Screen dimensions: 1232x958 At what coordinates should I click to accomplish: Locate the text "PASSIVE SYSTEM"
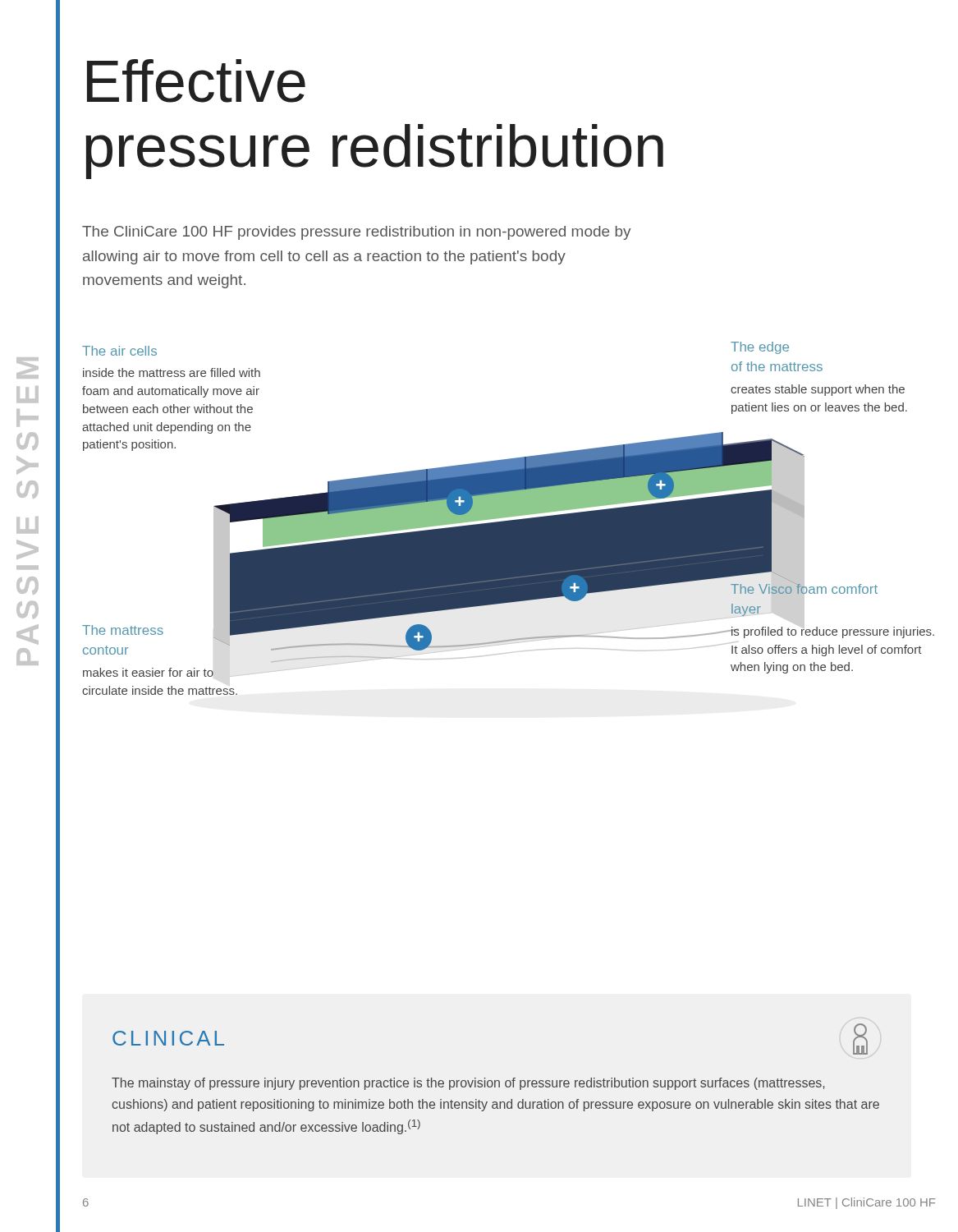pyautogui.click(x=28, y=509)
